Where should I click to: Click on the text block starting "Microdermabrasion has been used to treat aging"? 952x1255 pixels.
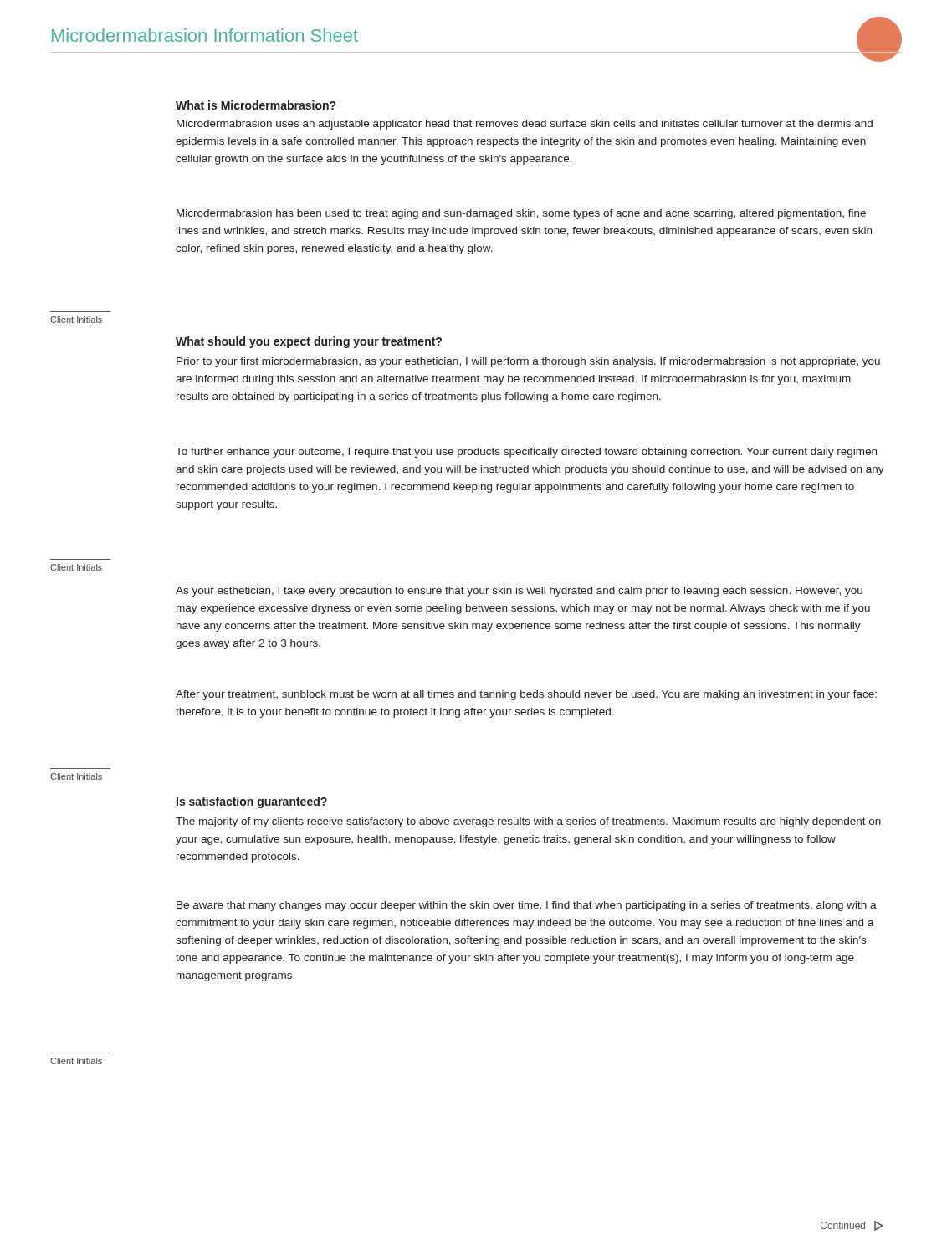point(524,230)
